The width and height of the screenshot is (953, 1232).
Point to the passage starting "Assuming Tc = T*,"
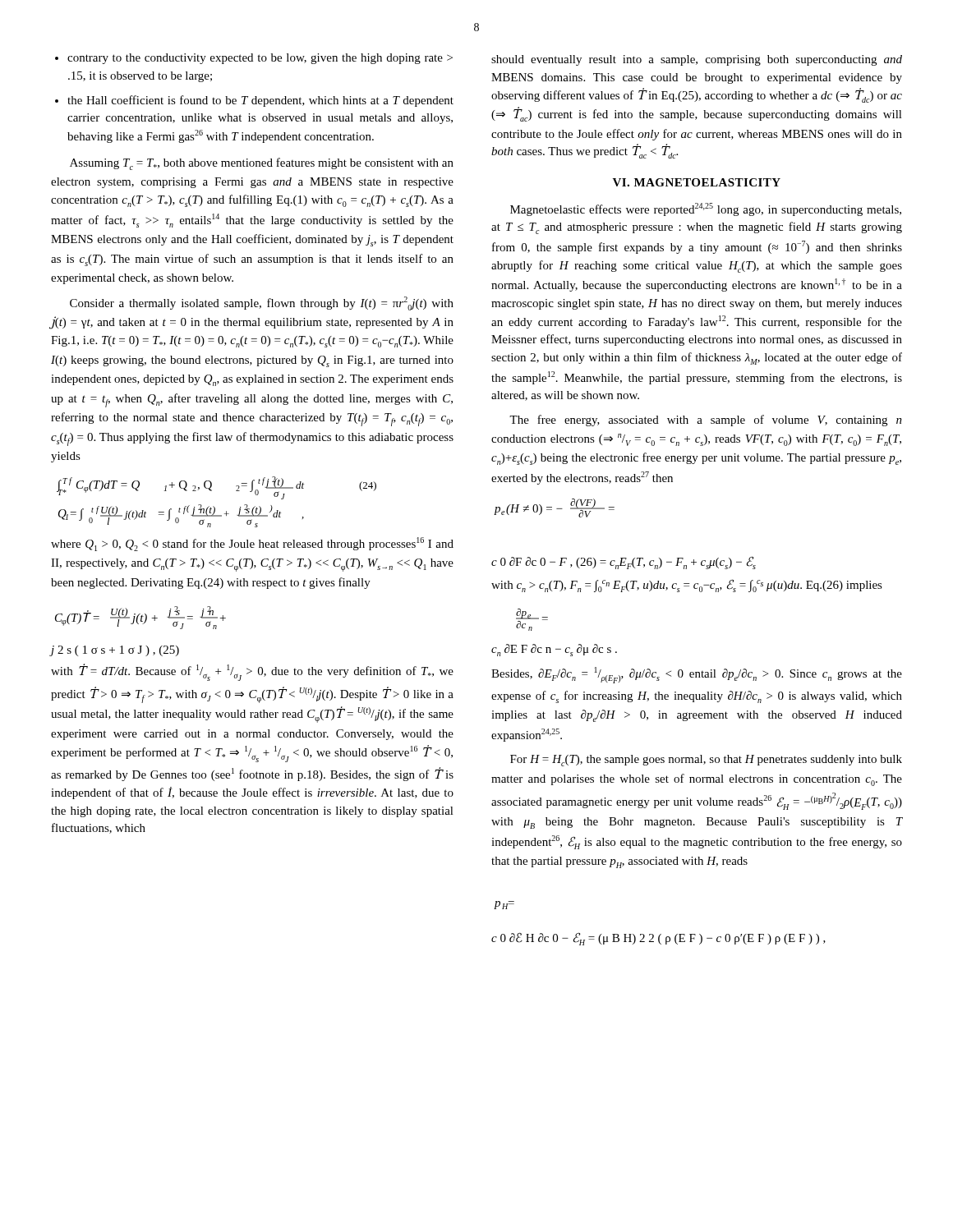(252, 220)
